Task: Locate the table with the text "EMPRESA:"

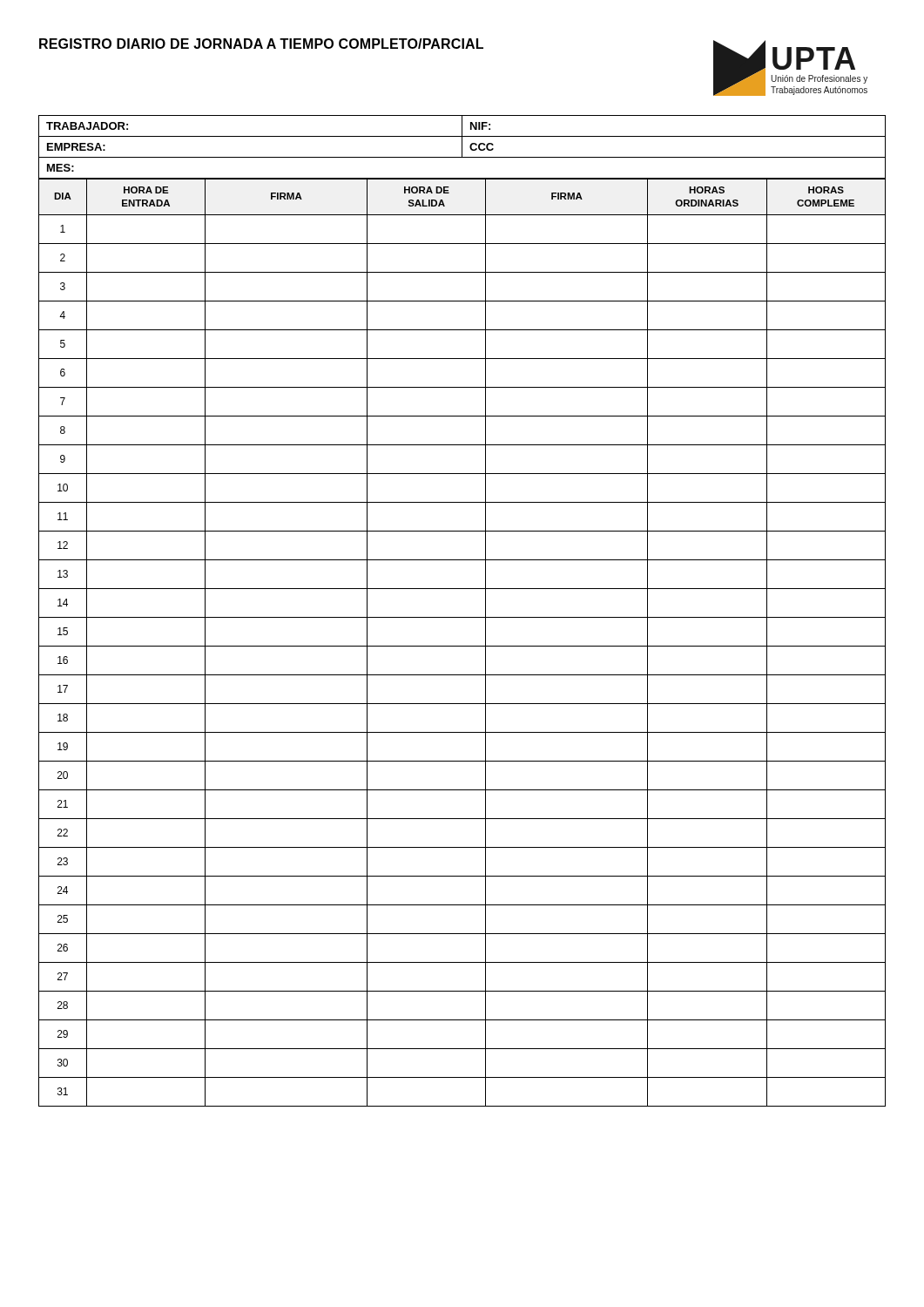Action: [462, 611]
